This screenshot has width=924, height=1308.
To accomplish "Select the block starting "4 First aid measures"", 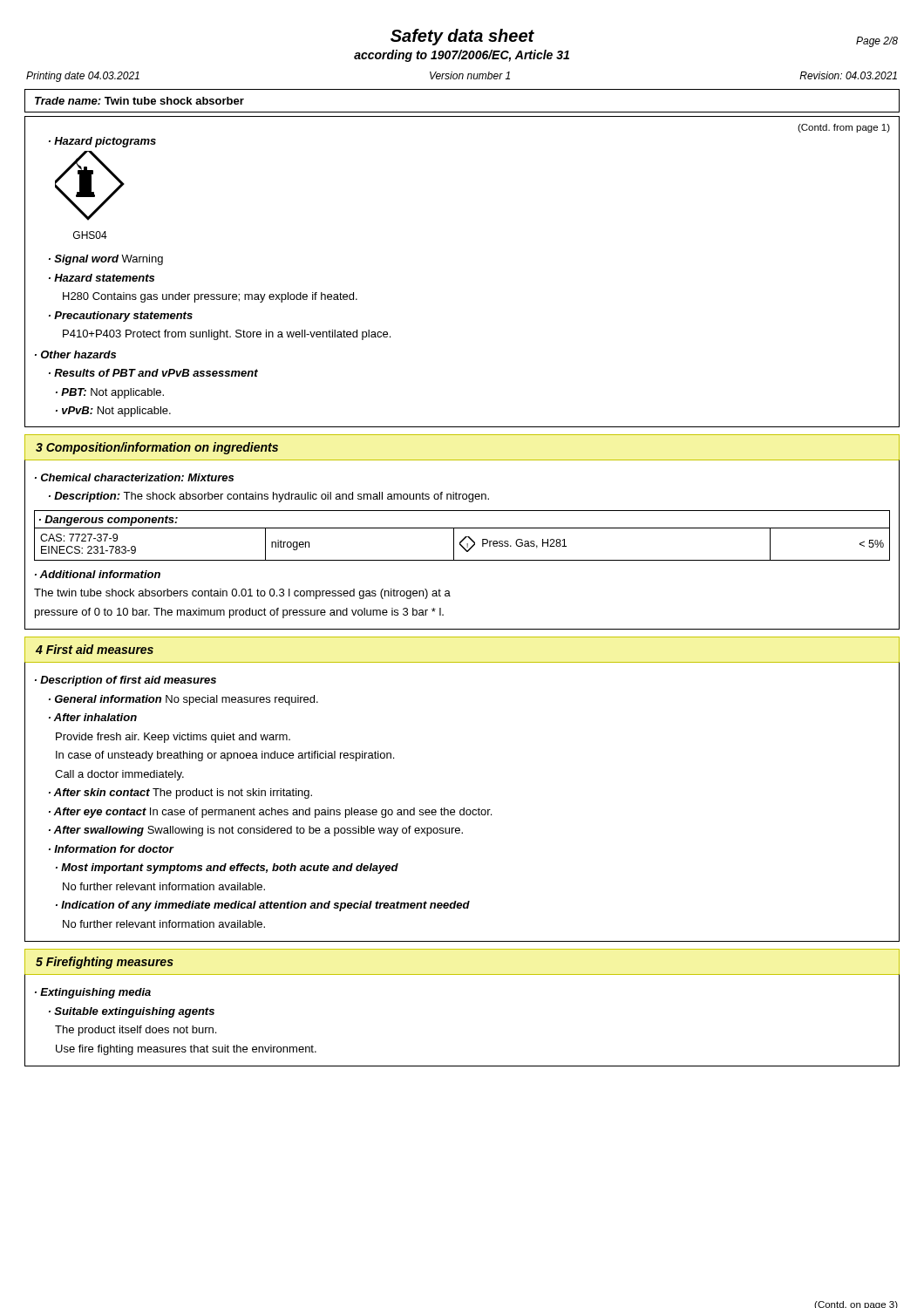I will [95, 650].
